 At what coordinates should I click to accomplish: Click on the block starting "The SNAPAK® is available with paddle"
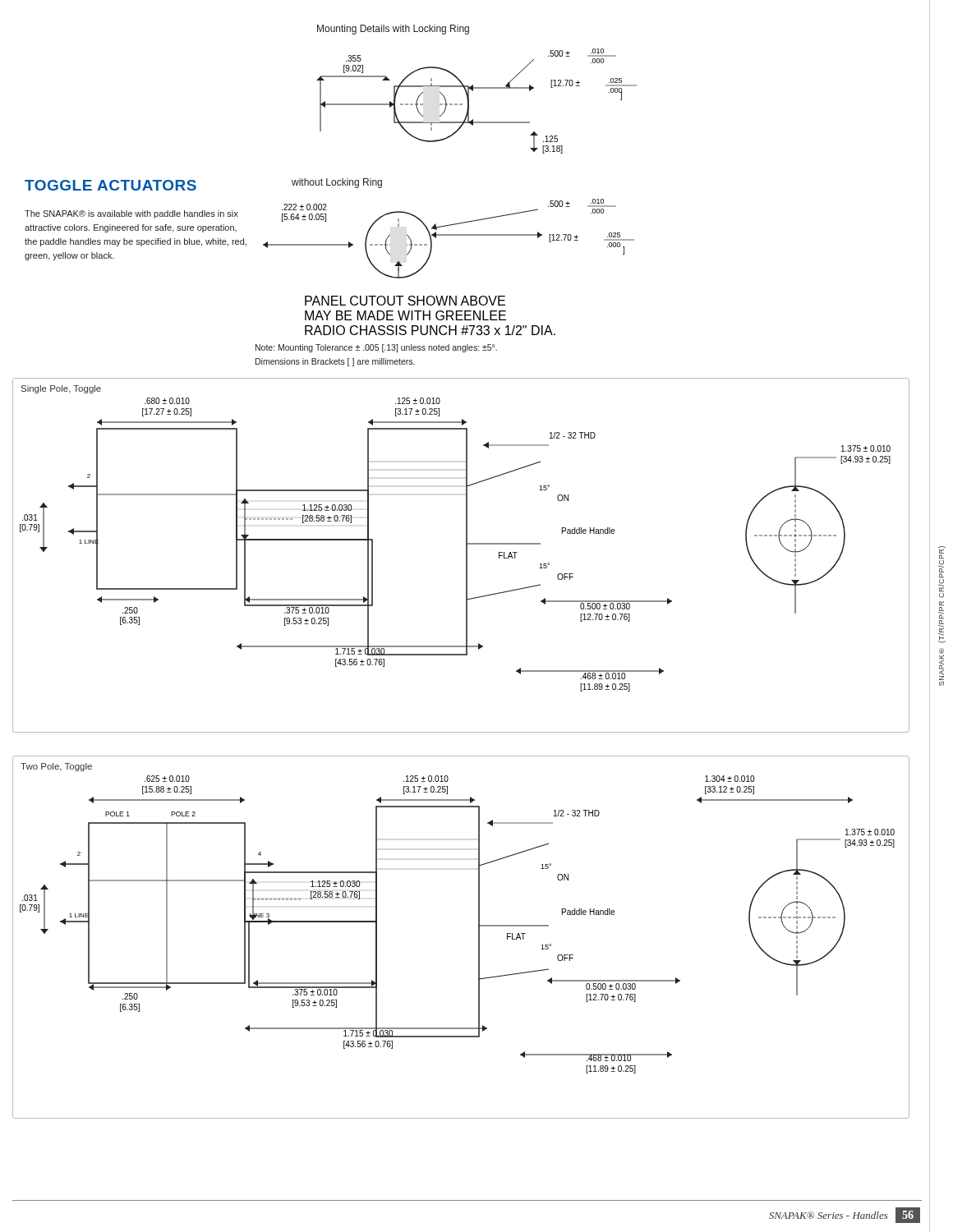[136, 235]
